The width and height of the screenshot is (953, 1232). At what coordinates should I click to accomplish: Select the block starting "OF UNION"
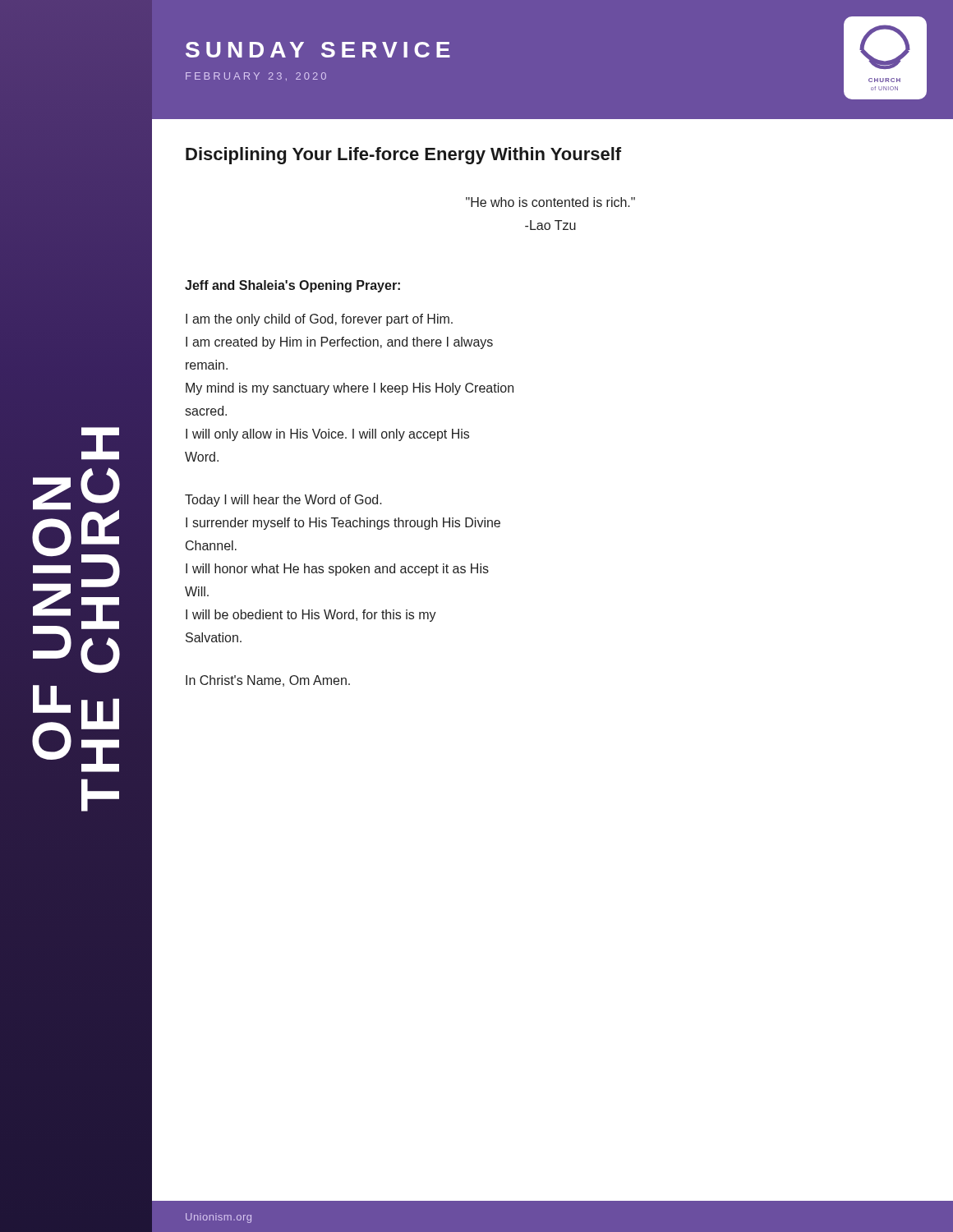coord(52,616)
